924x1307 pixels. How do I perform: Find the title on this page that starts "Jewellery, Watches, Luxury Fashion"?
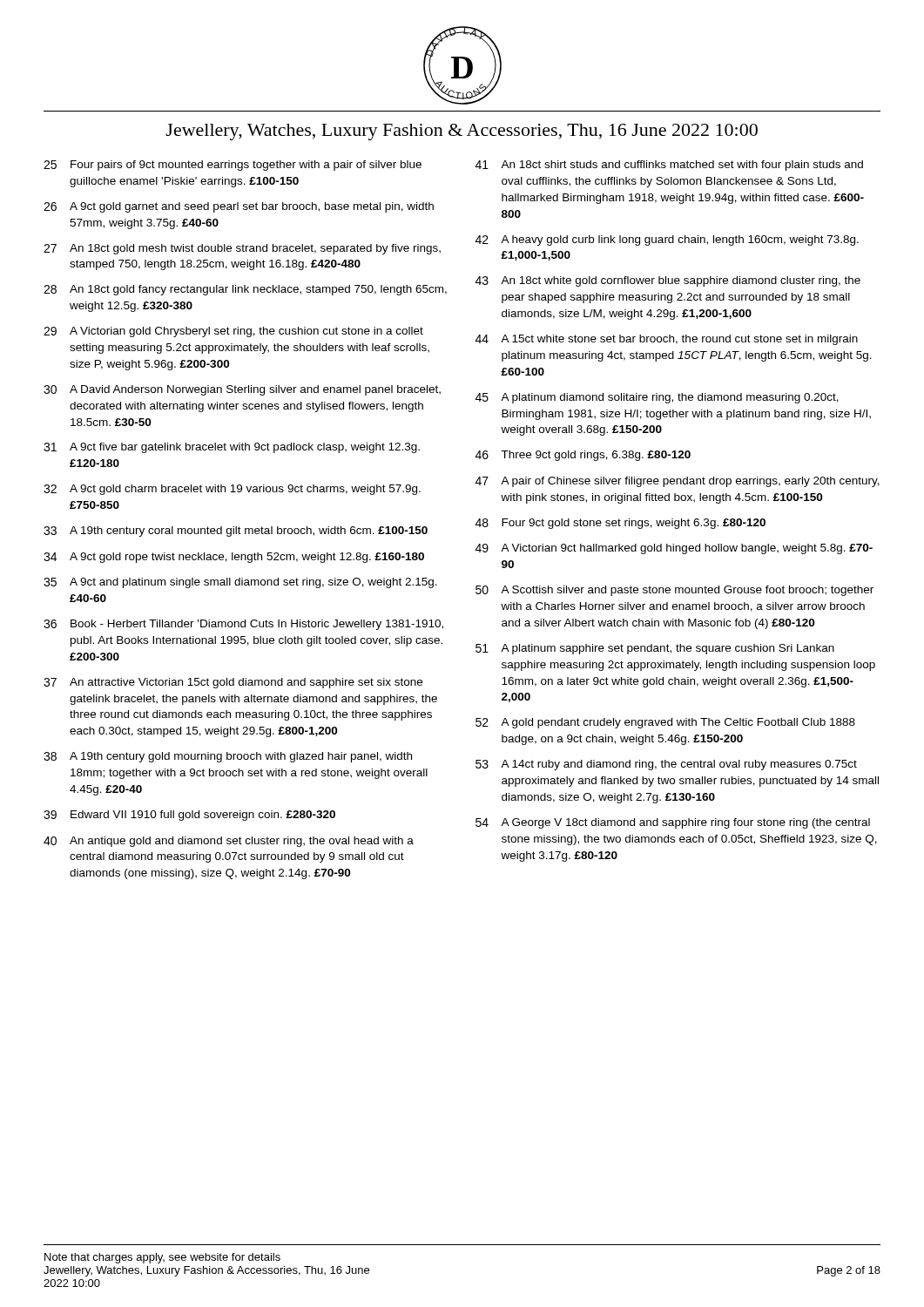462,129
